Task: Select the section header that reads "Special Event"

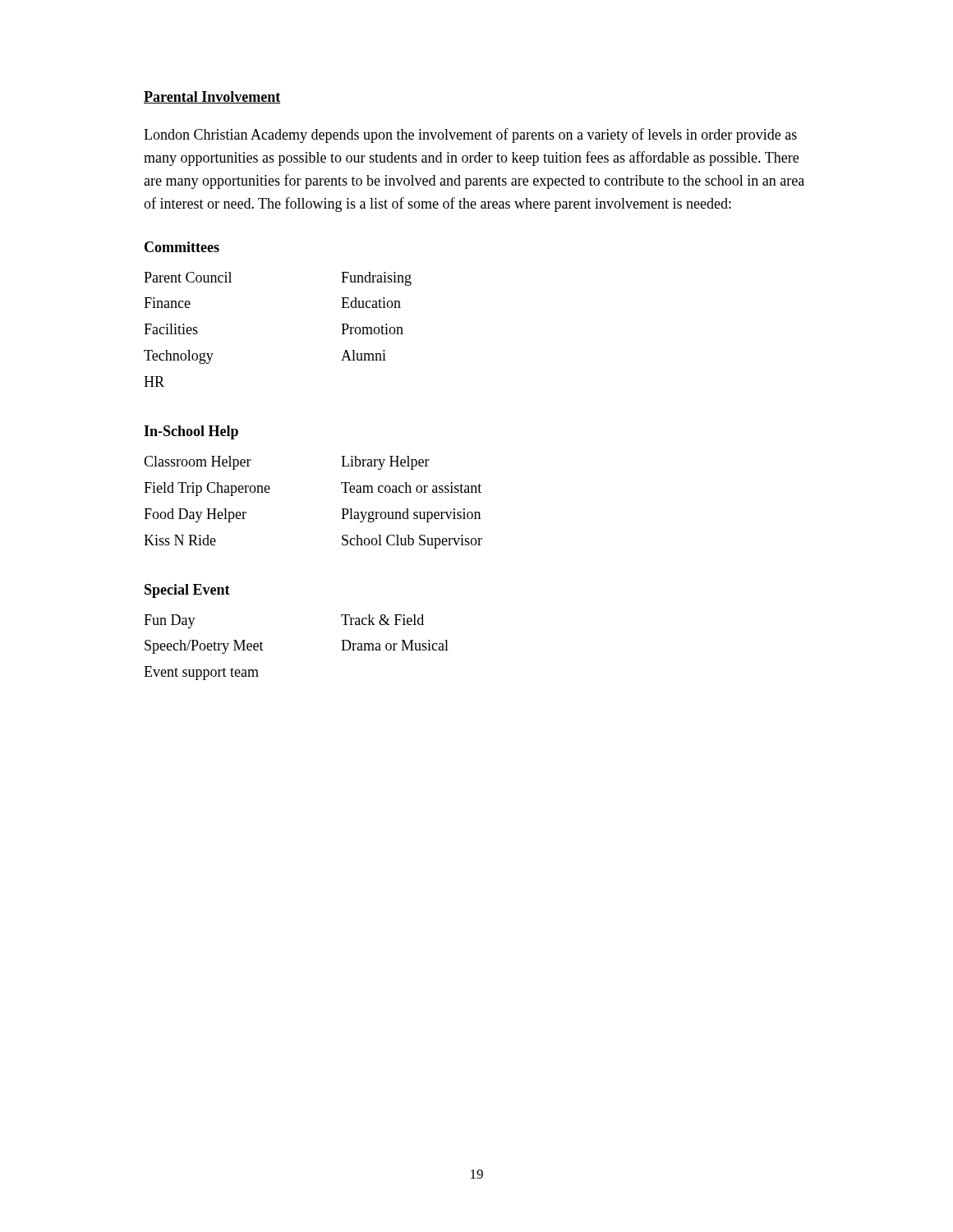Action: [187, 589]
